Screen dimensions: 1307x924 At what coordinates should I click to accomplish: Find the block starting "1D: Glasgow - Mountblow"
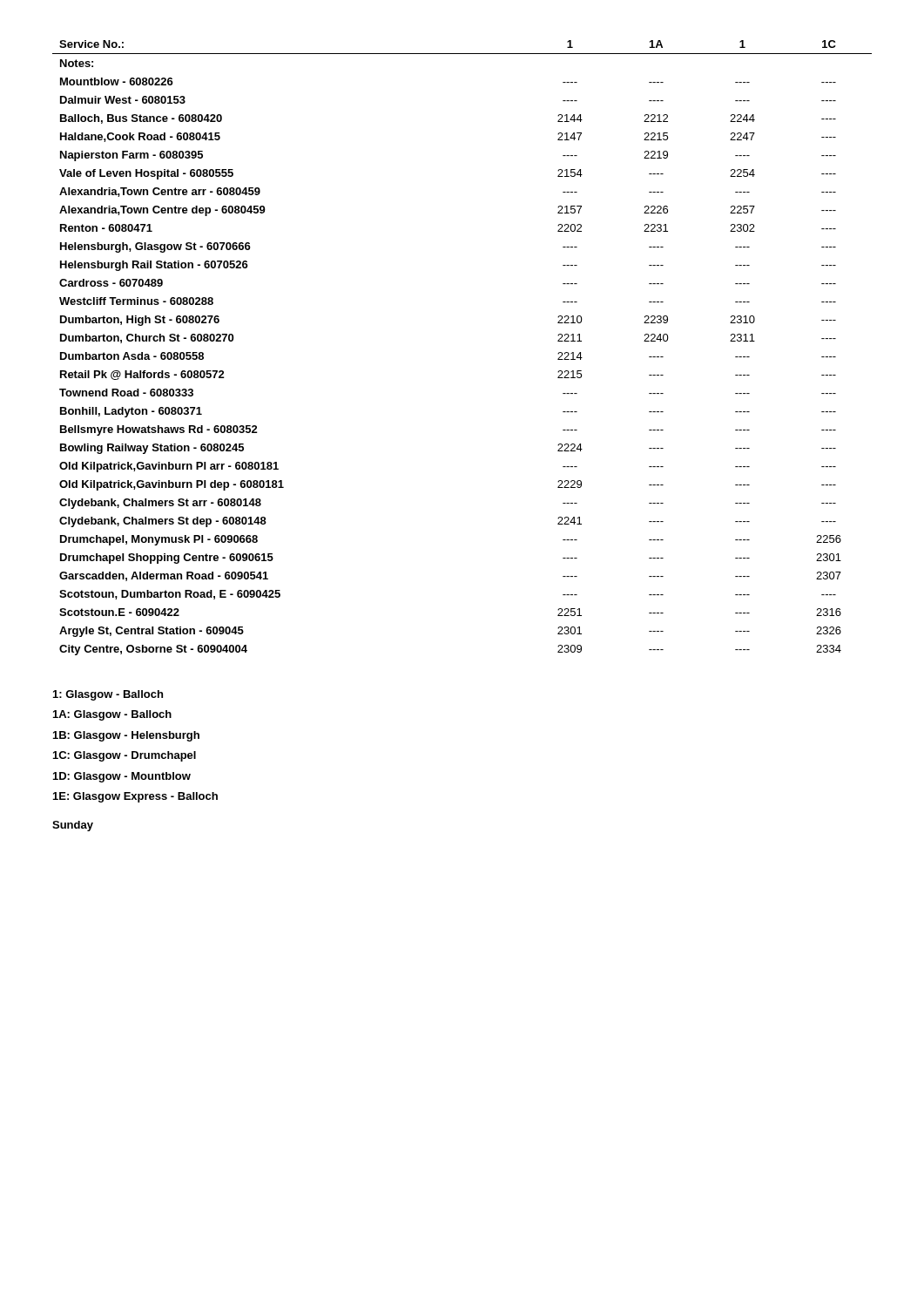pos(121,776)
